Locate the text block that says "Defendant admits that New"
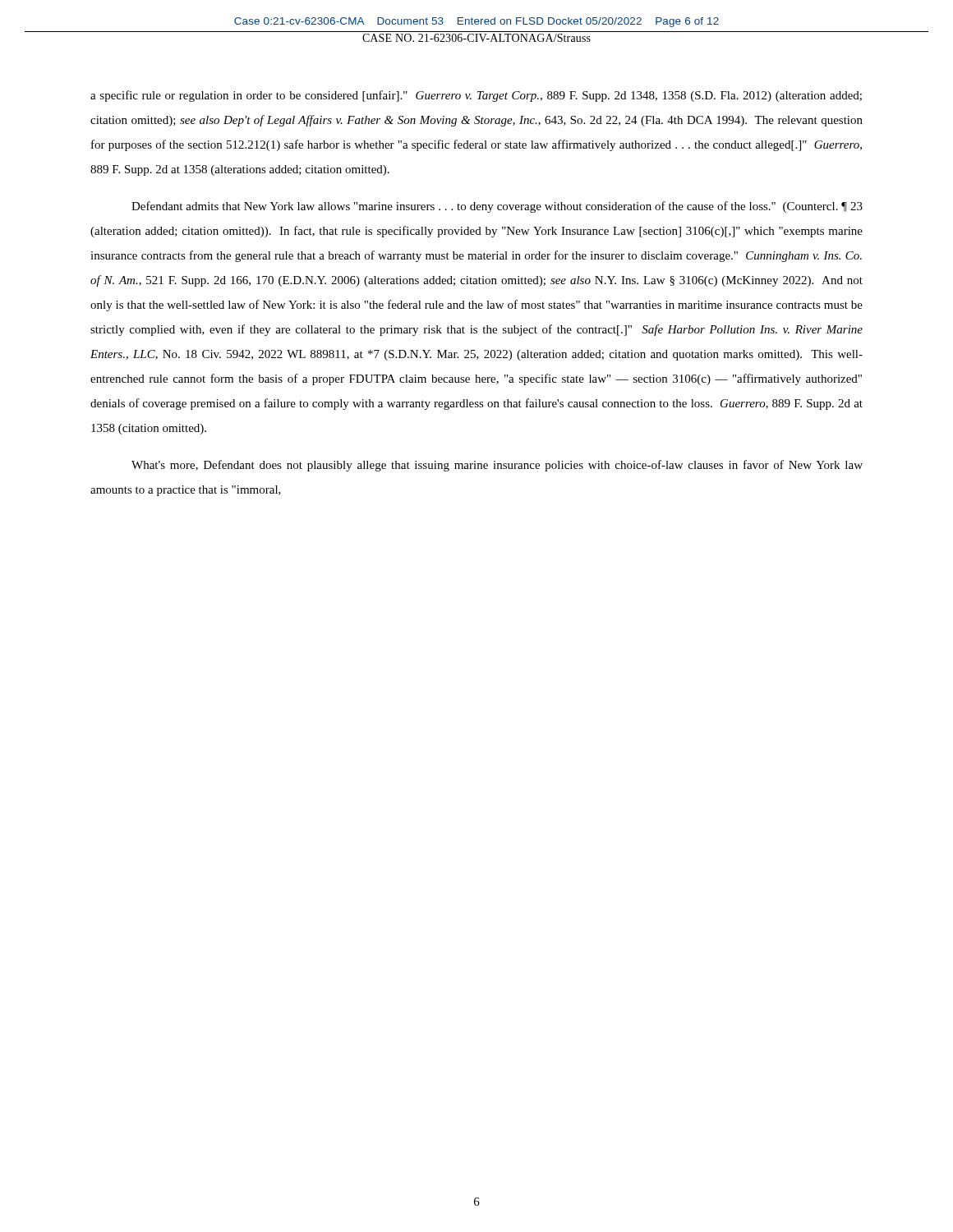 (476, 317)
